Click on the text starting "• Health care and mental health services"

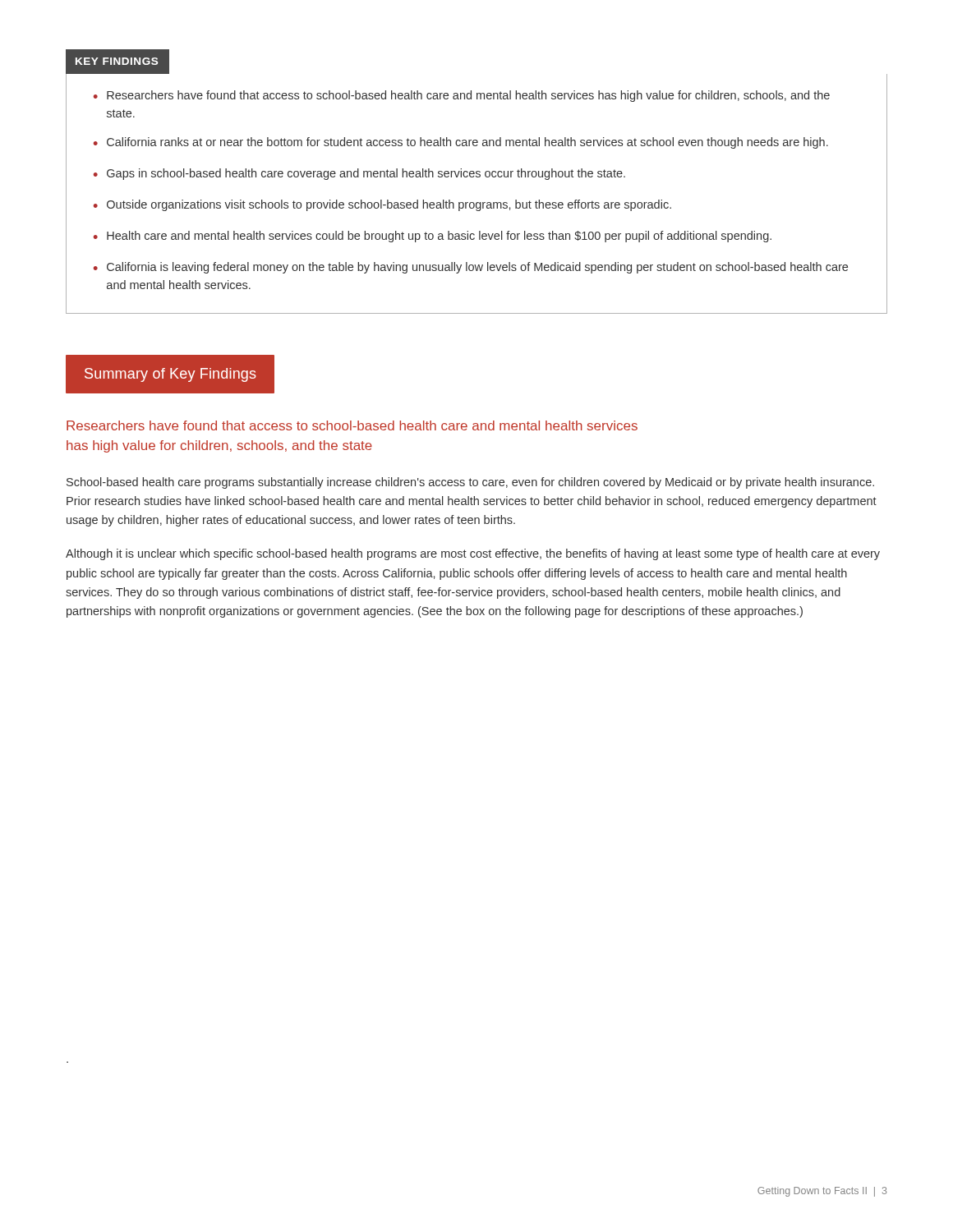click(x=433, y=238)
